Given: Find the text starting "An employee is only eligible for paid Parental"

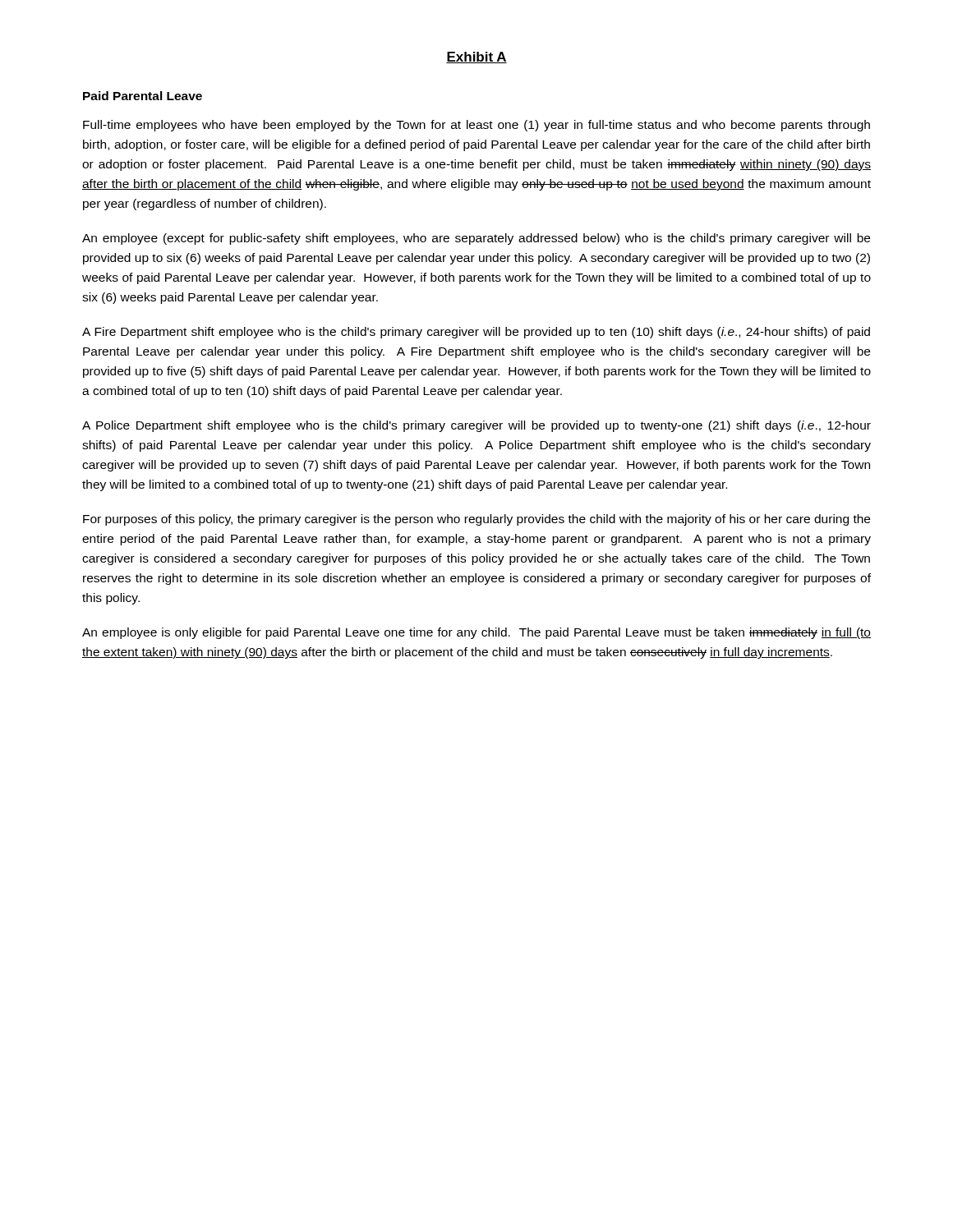Looking at the screenshot, I should (x=476, y=642).
